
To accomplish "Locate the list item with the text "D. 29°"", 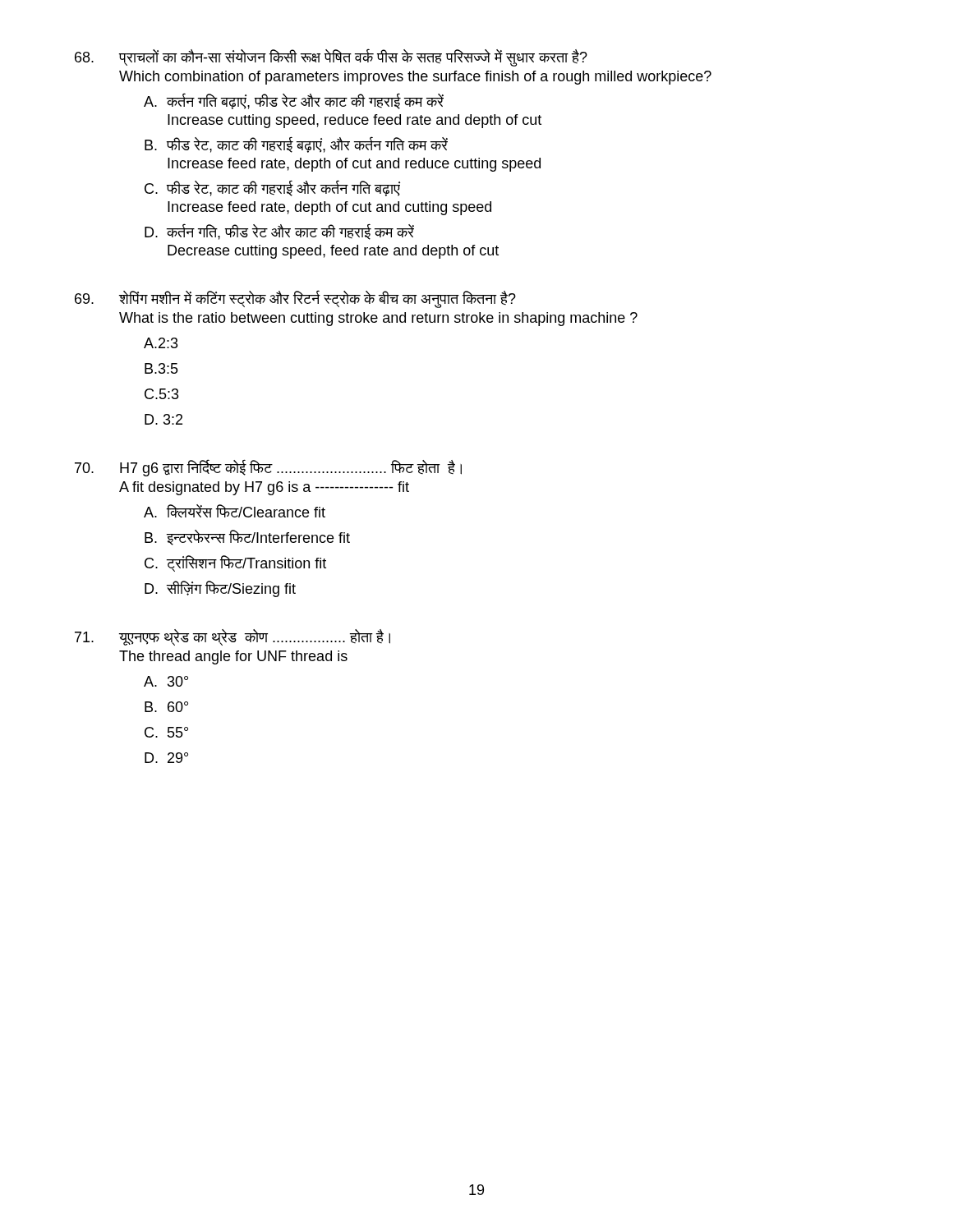I will pyautogui.click(x=166, y=758).
